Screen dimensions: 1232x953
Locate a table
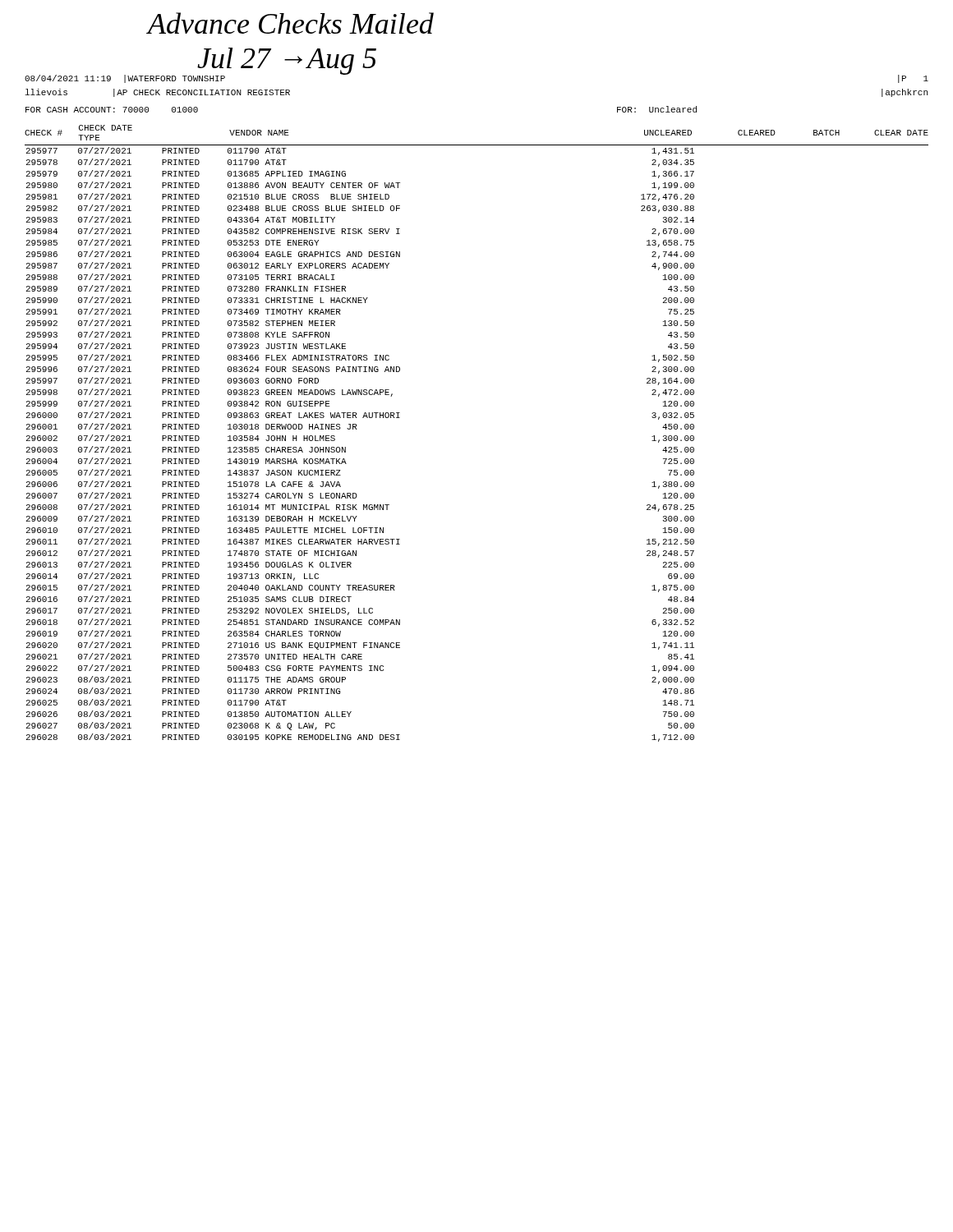click(476, 432)
